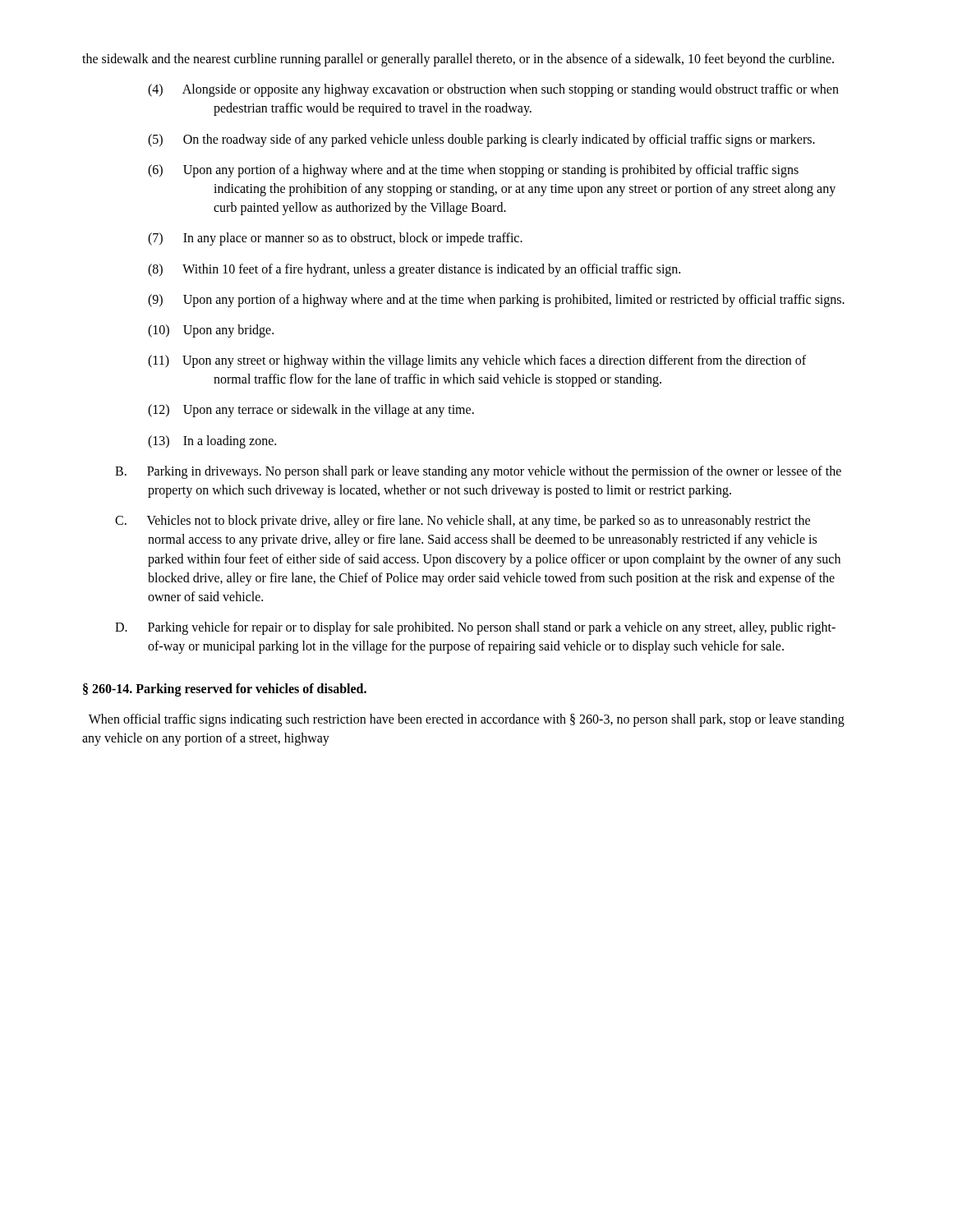The width and height of the screenshot is (953, 1232).
Task: Select the list item that reads "(7) In any place"
Action: 335,238
